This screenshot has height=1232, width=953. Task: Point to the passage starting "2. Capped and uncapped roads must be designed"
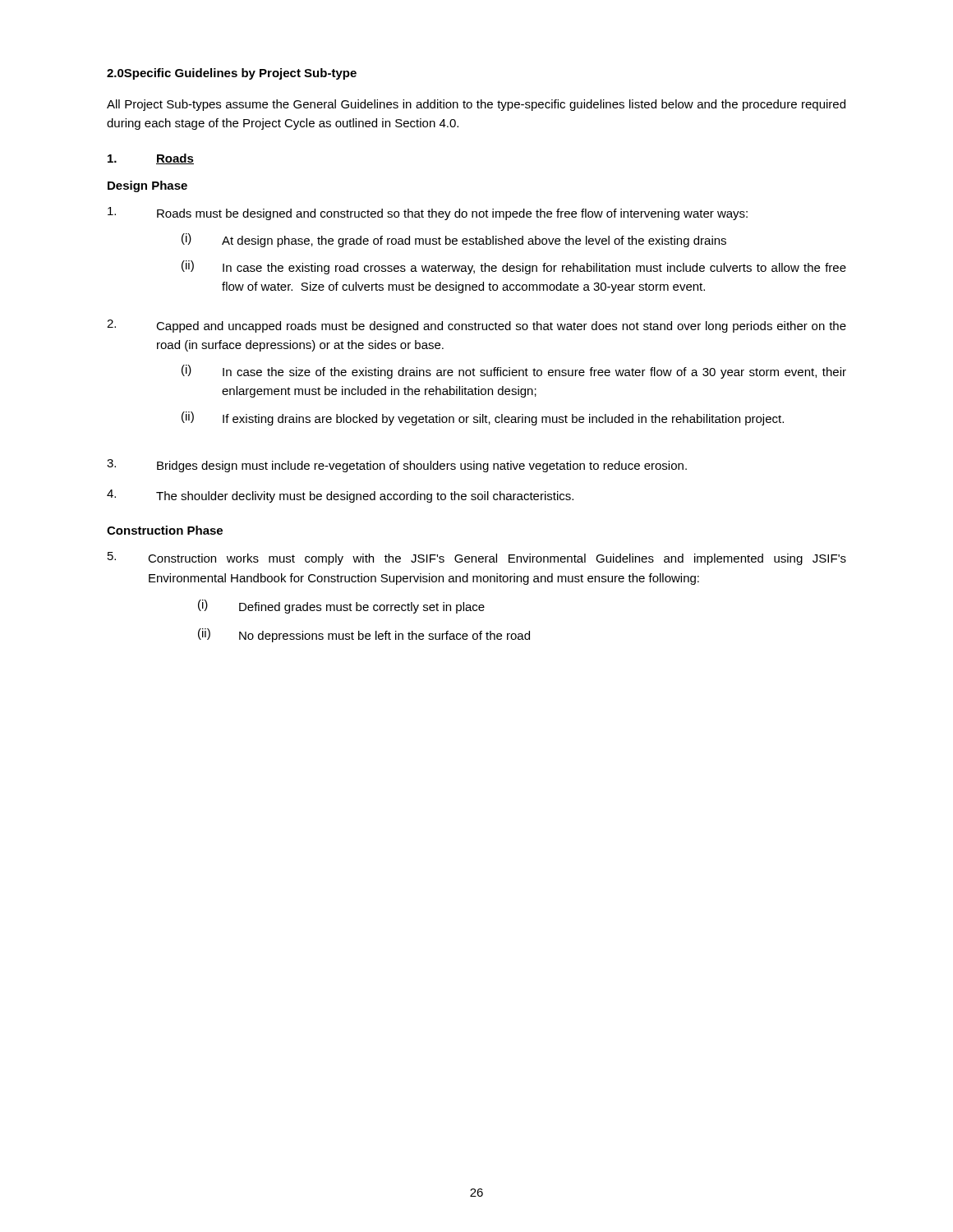click(476, 376)
